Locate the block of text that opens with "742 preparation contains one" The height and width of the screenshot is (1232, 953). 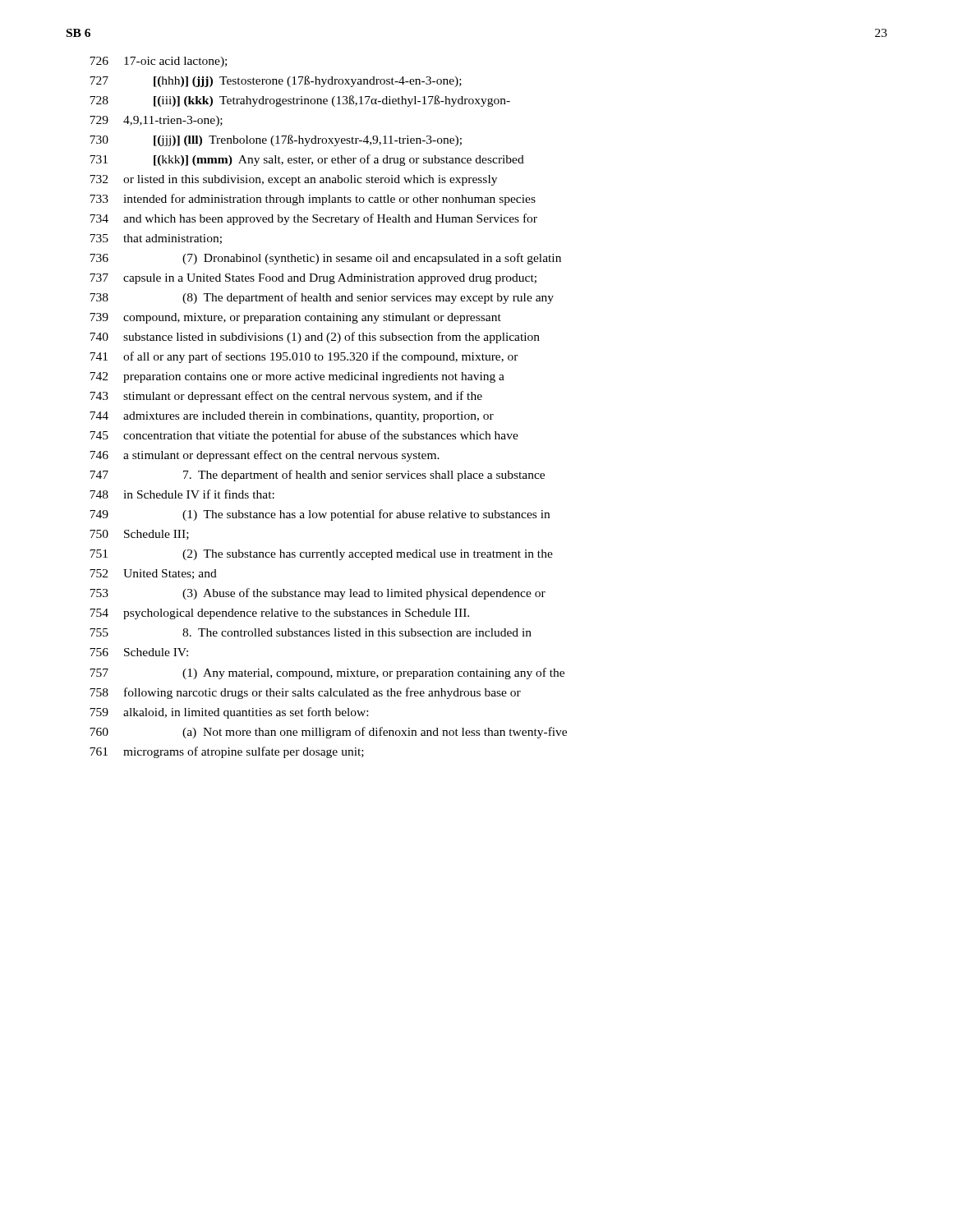tap(476, 376)
